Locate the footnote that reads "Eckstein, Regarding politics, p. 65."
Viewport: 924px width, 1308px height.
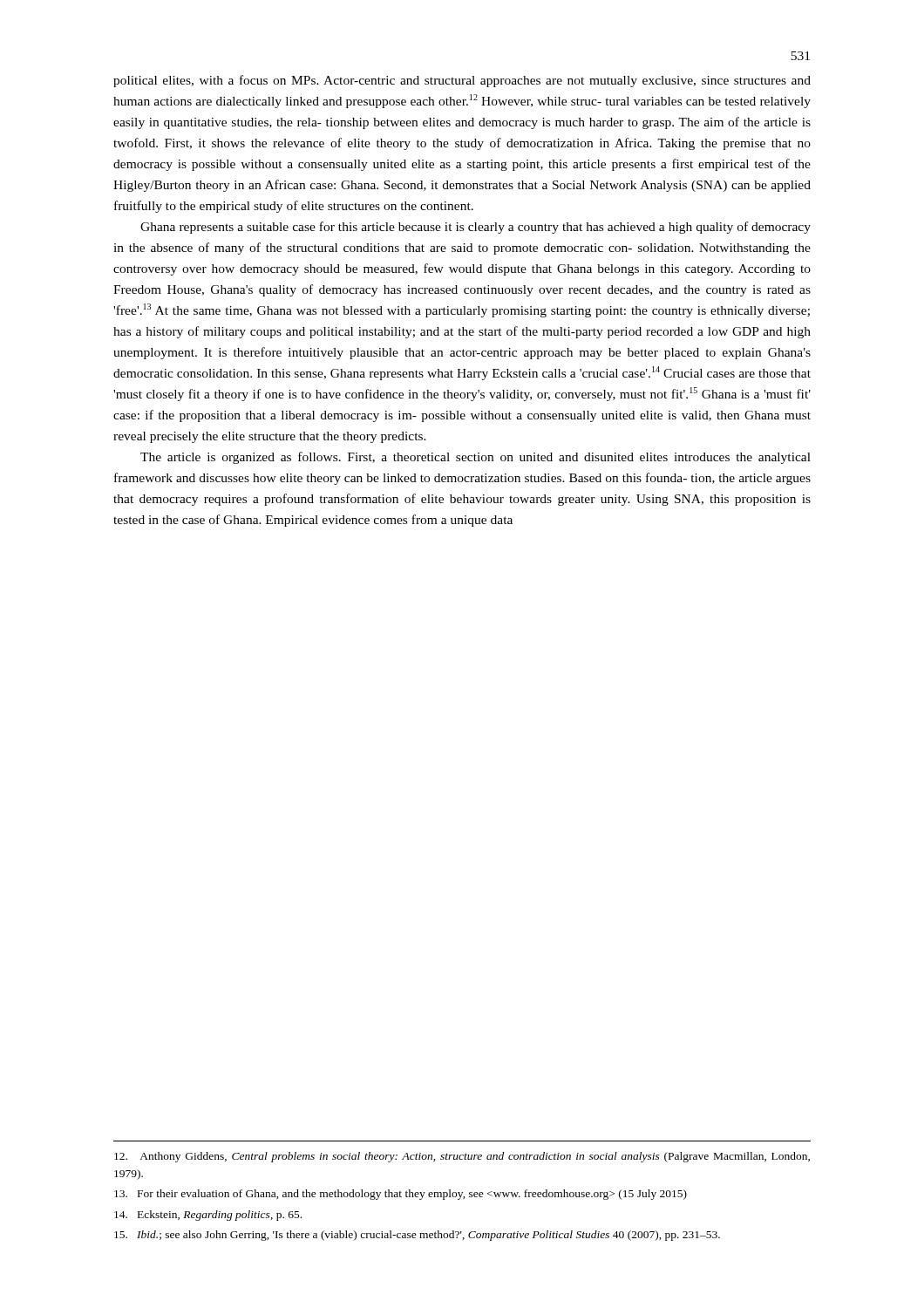pyautogui.click(x=208, y=1214)
